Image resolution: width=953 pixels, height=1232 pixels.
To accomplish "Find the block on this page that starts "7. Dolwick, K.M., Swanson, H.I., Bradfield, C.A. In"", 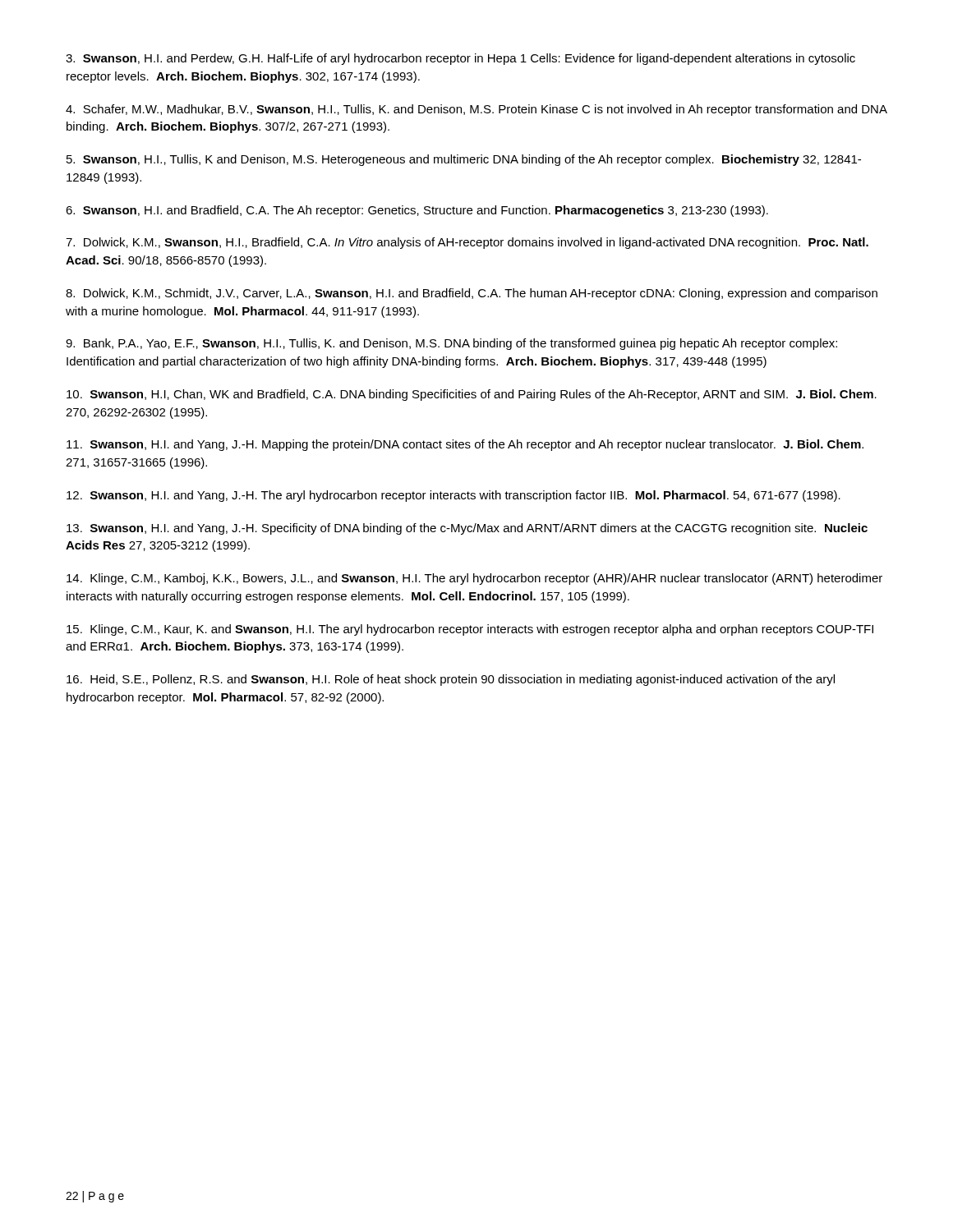I will click(467, 251).
